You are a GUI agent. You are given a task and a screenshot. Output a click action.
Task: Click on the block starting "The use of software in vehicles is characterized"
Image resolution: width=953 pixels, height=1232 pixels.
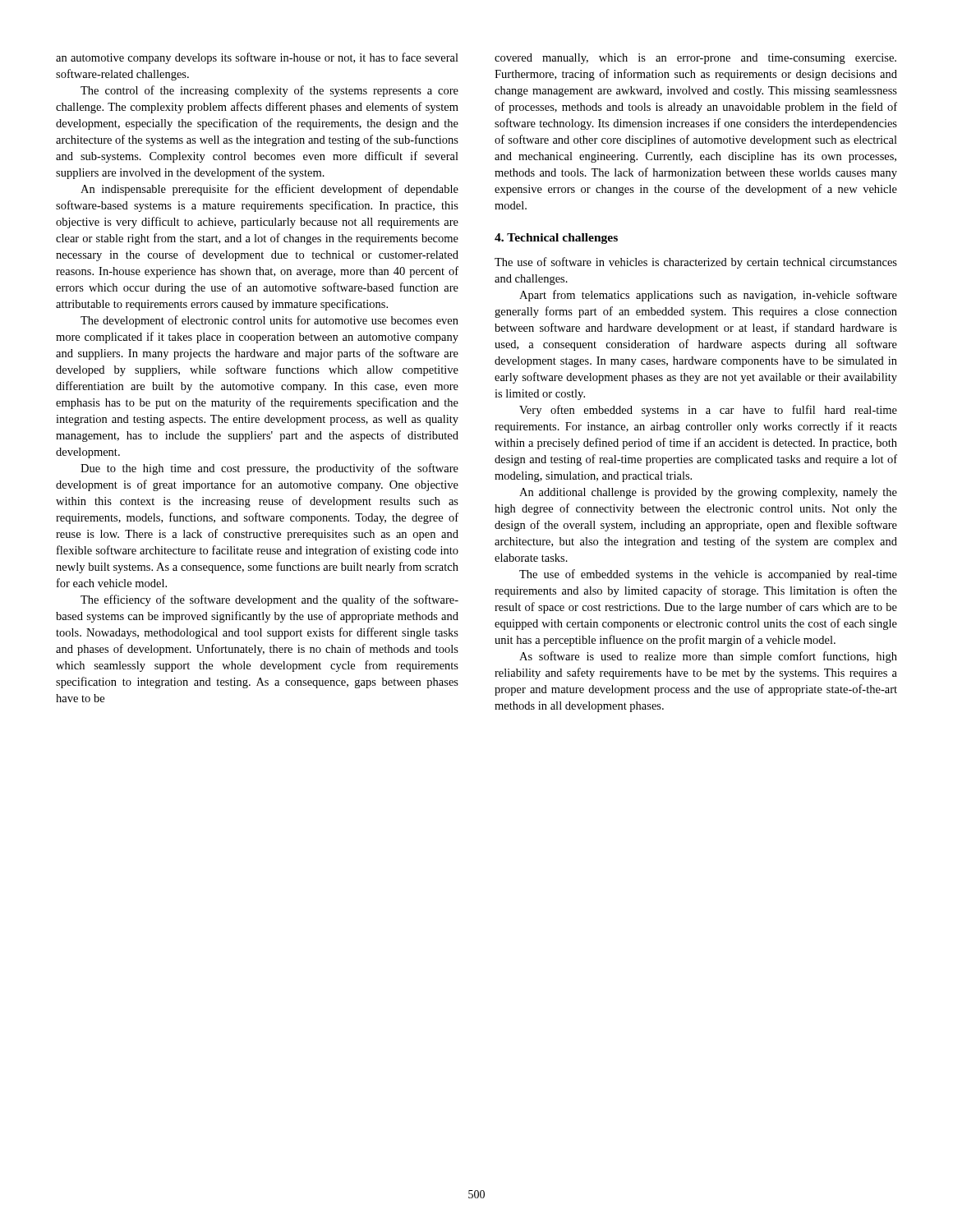[696, 484]
